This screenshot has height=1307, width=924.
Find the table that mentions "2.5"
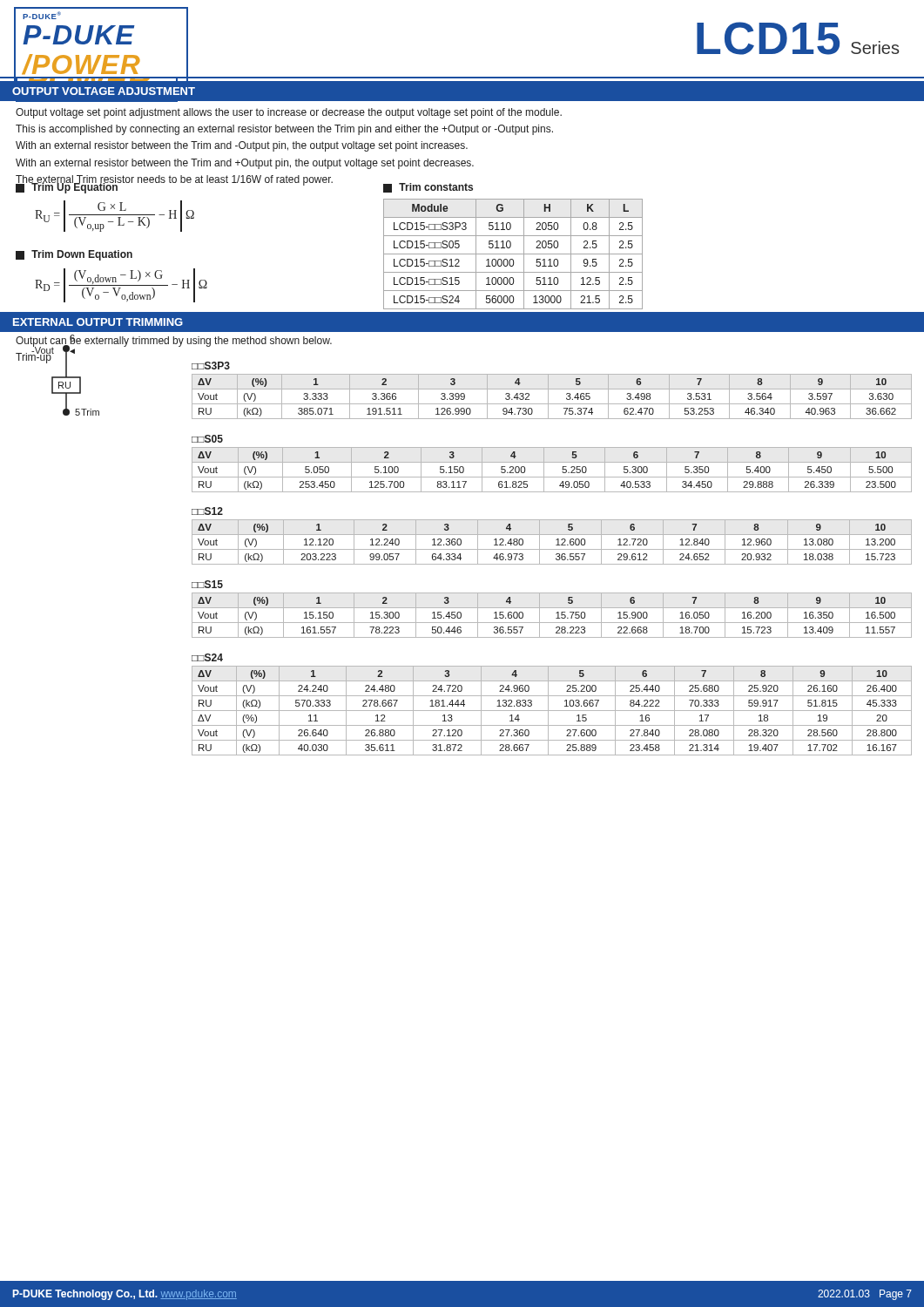tap(513, 254)
